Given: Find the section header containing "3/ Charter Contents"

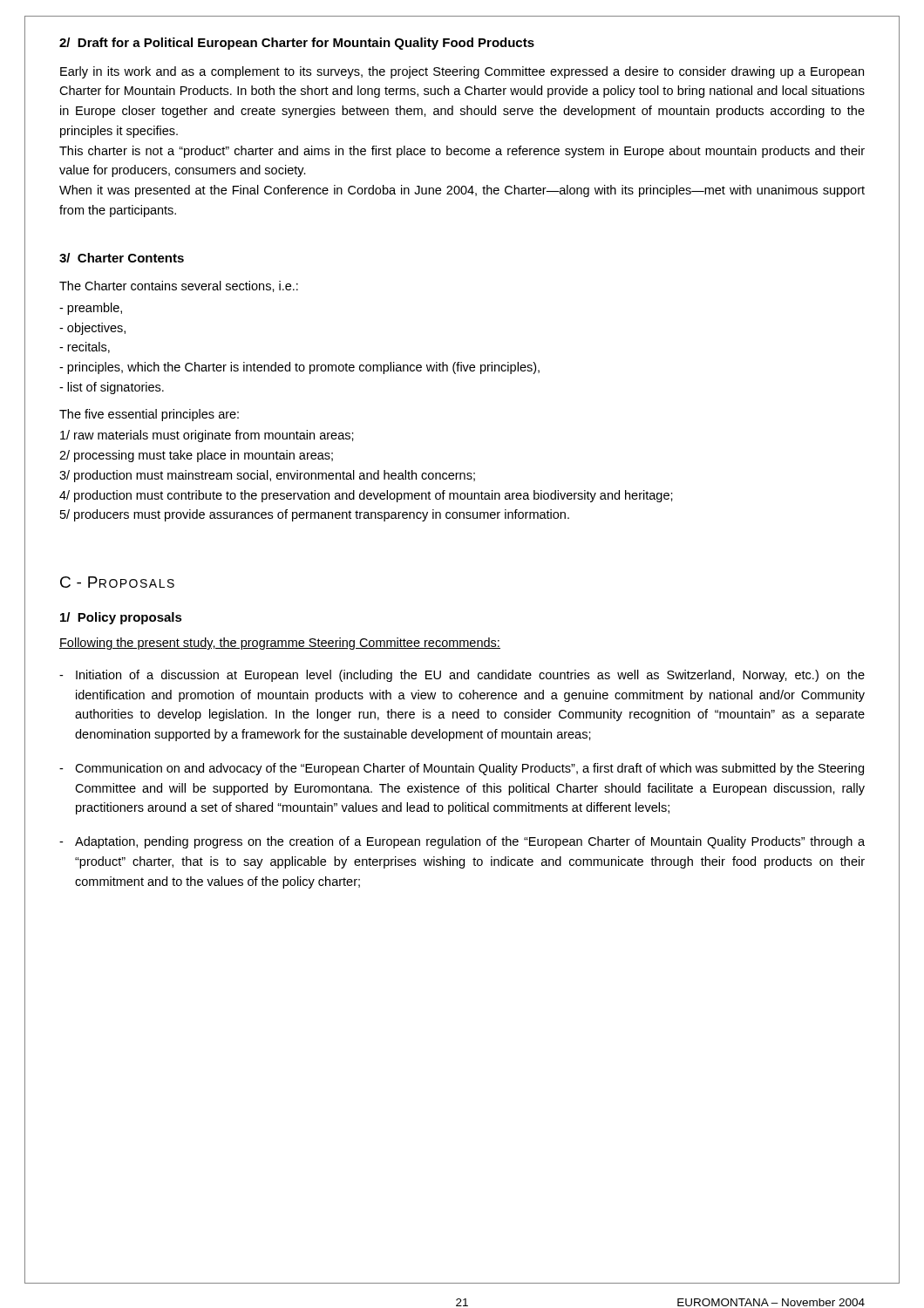Looking at the screenshot, I should tap(122, 257).
